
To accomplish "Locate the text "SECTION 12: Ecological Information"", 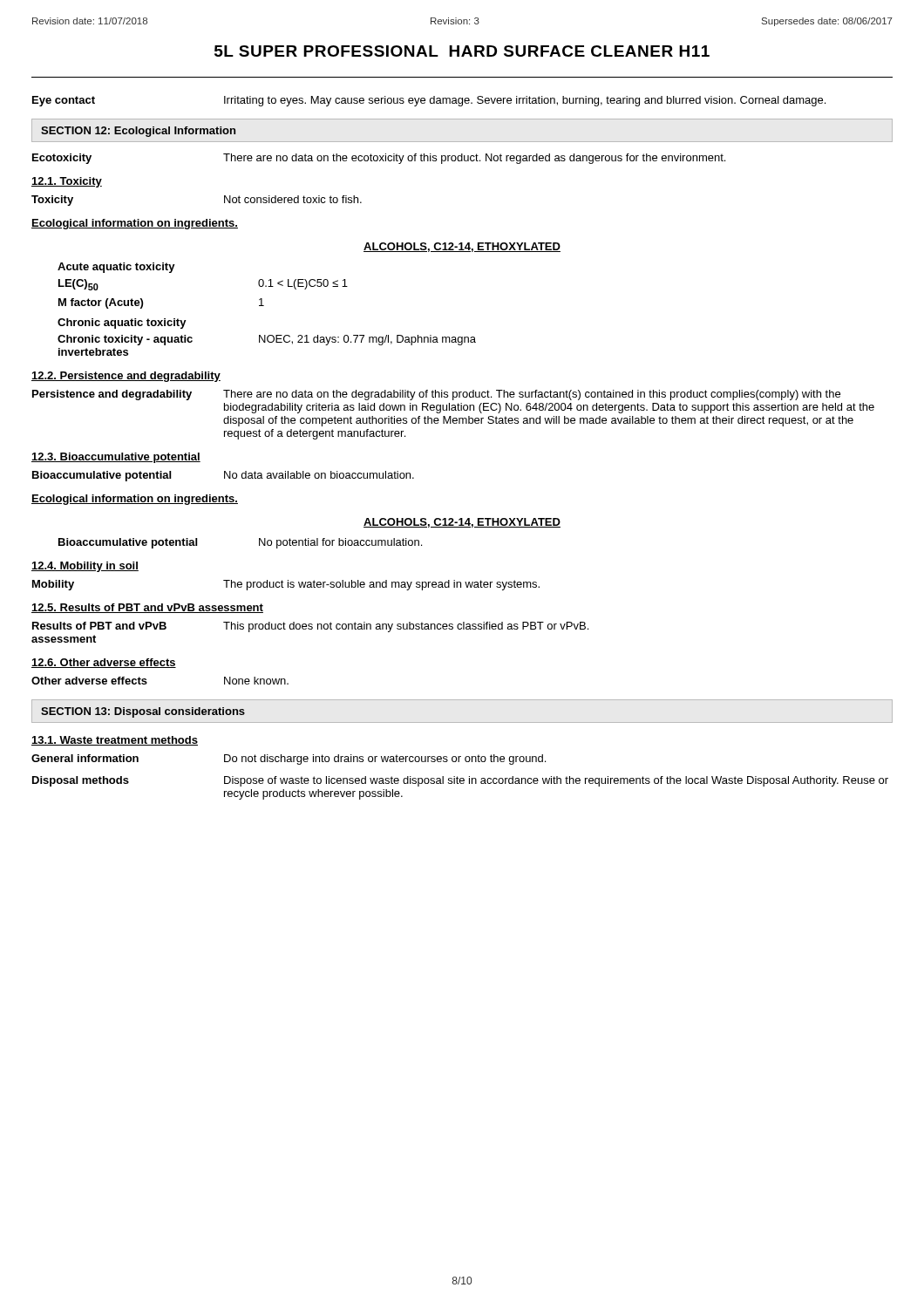I will coord(139,130).
